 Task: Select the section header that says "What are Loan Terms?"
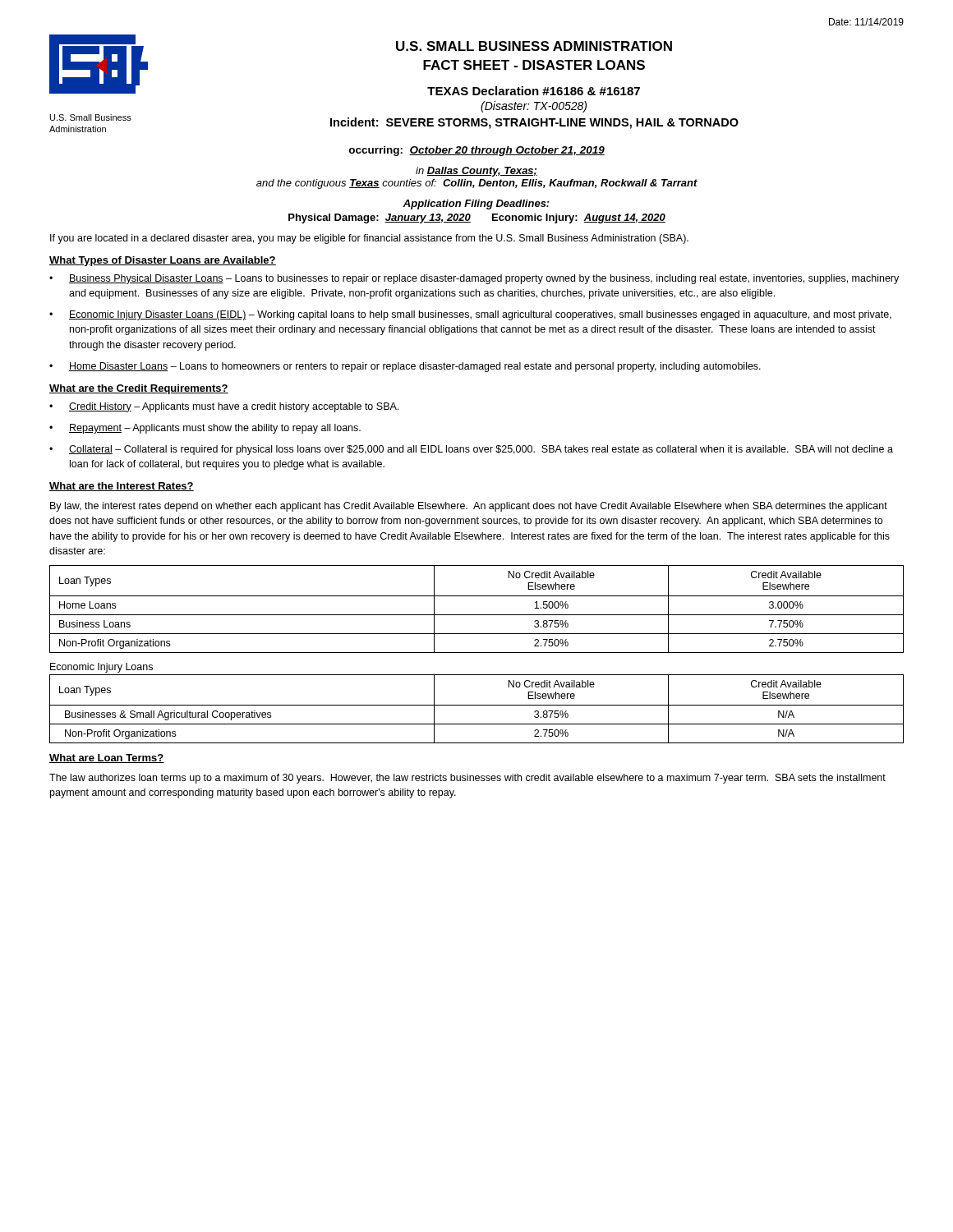pos(106,758)
